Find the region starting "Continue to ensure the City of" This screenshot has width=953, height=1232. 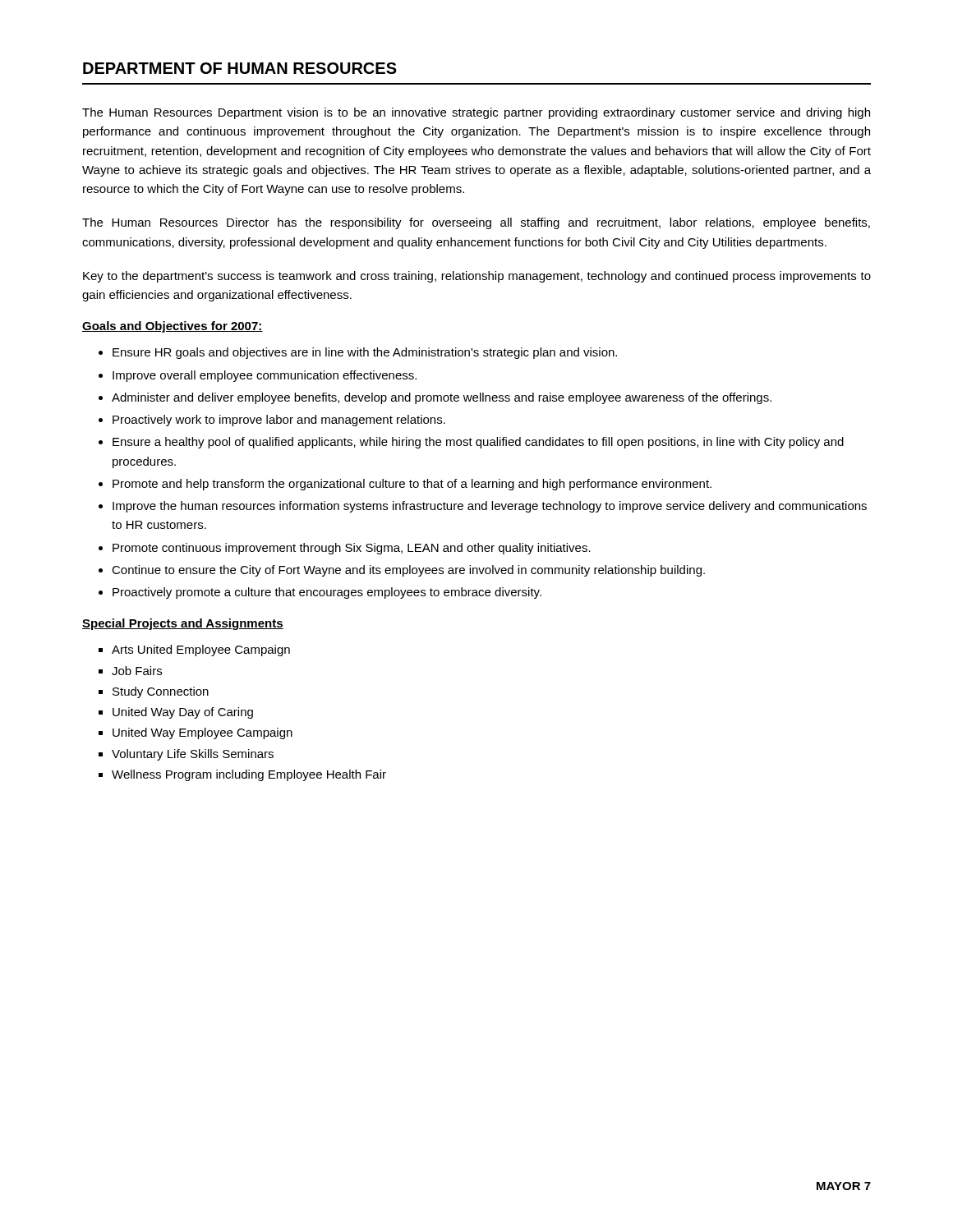tap(409, 569)
